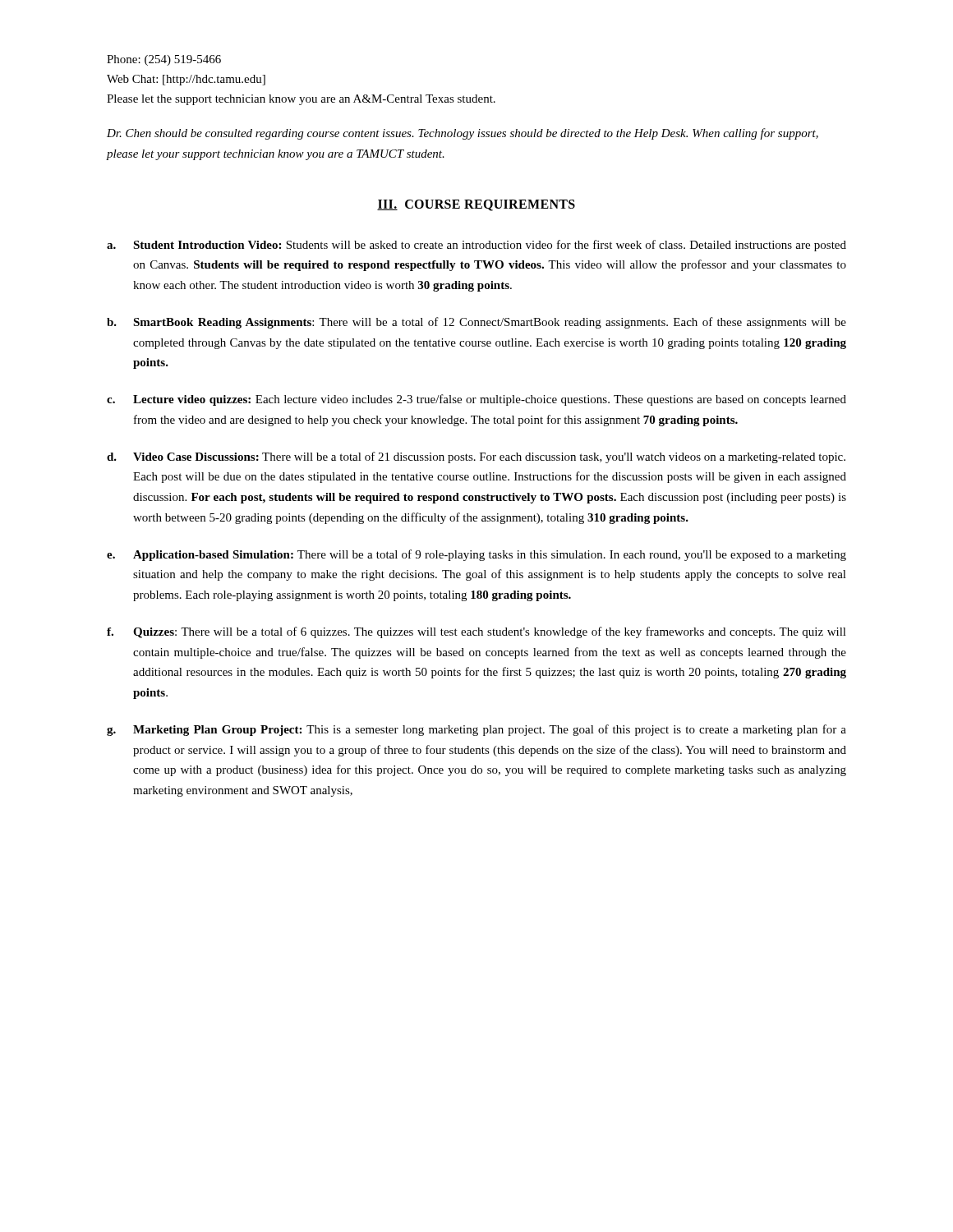Click on the passage starting "d. Video Case Discussions: There will"
The height and width of the screenshot is (1232, 953).
[476, 487]
